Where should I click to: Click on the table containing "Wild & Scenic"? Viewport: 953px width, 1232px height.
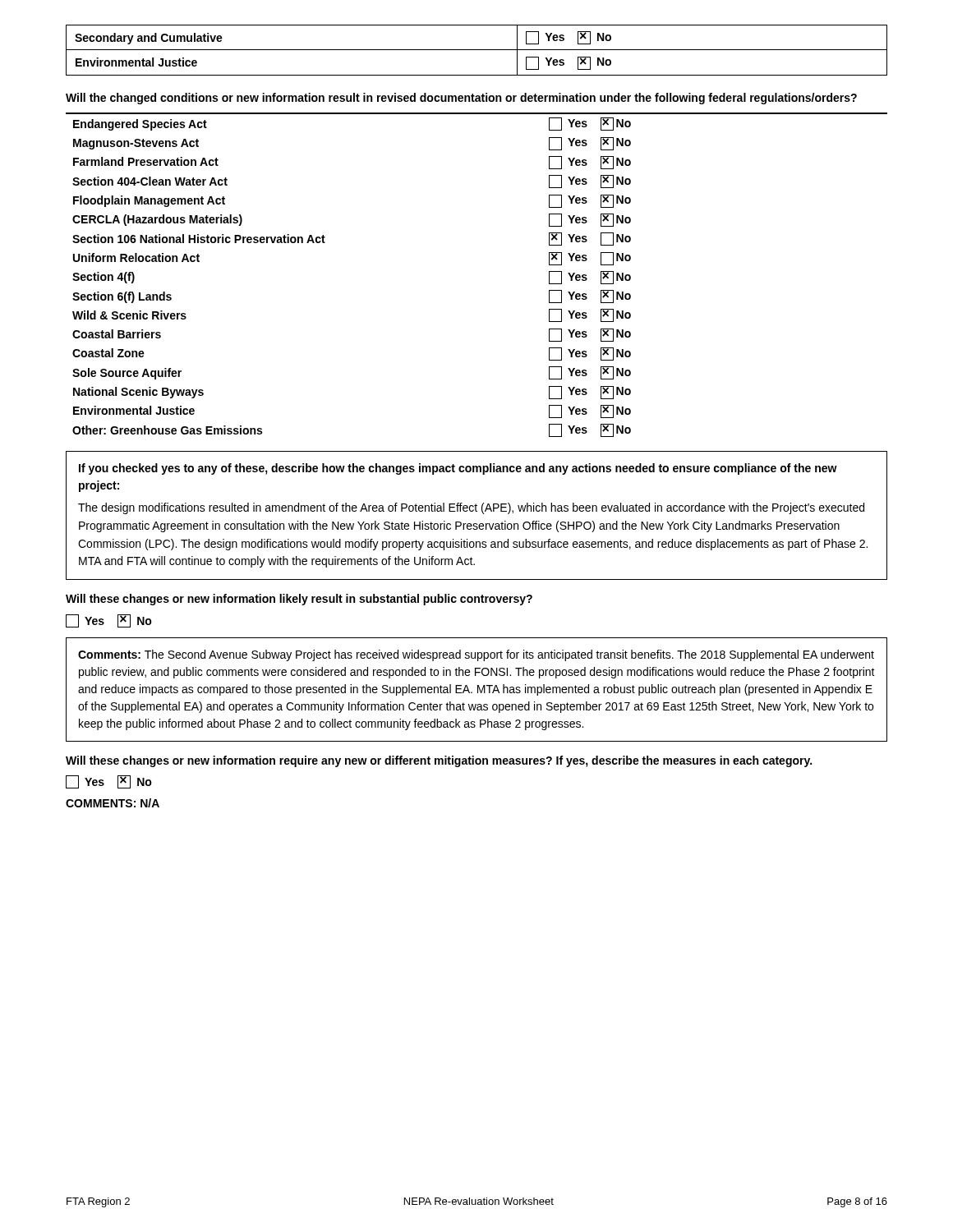tap(476, 276)
